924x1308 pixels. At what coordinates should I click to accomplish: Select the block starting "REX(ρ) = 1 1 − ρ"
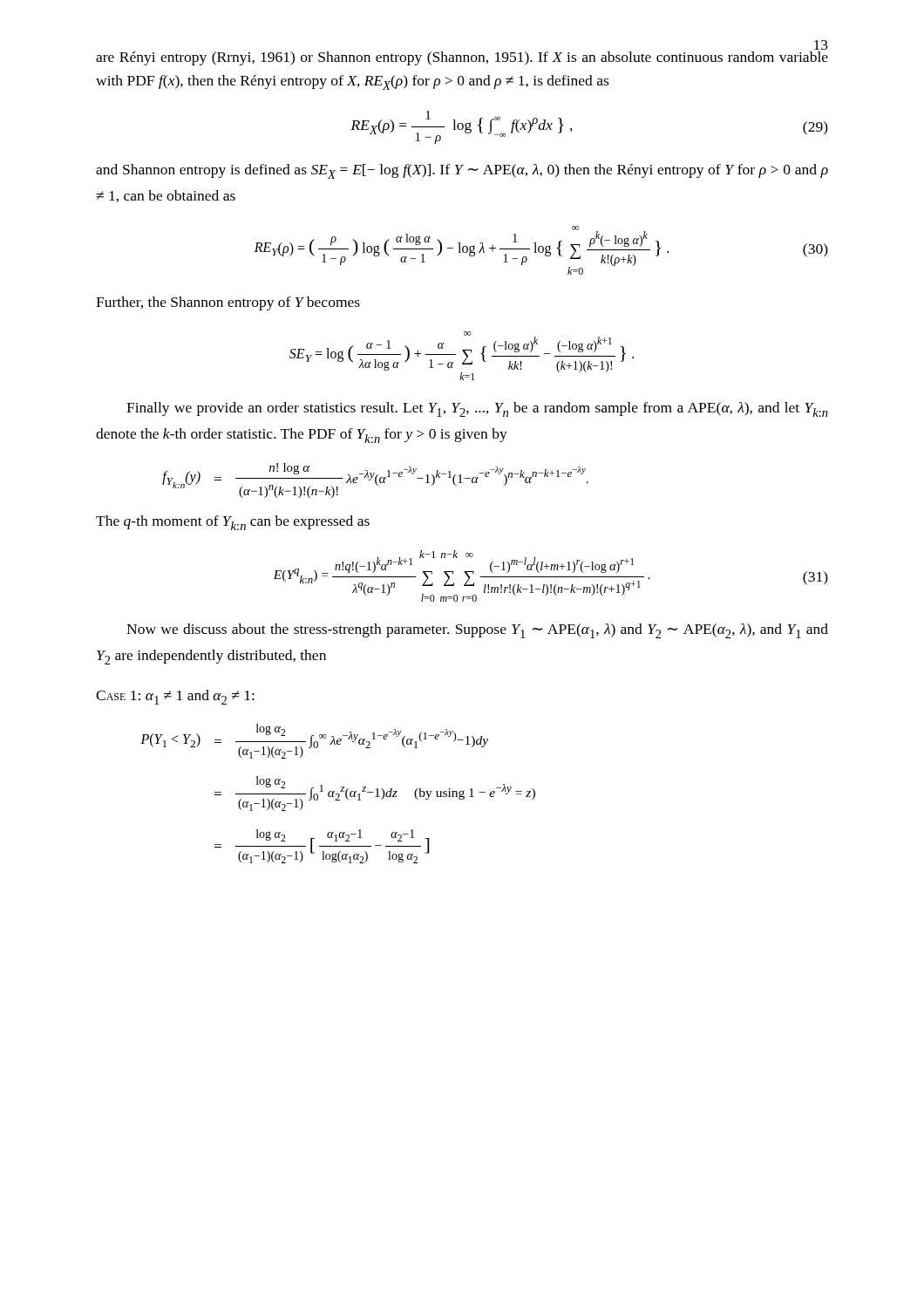[462, 127]
